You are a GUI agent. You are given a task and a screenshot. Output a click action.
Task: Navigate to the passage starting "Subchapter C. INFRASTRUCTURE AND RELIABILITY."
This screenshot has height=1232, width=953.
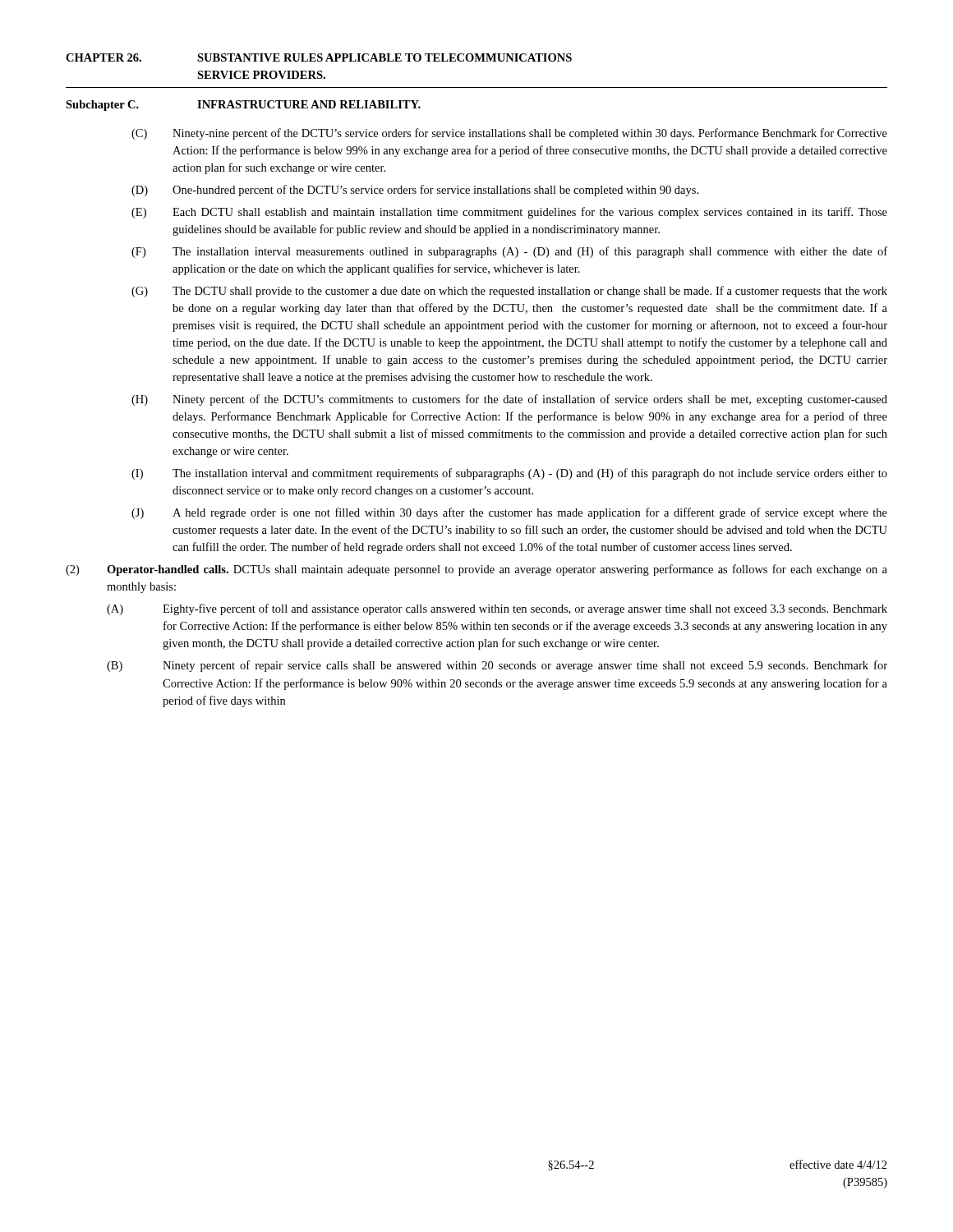click(x=243, y=105)
